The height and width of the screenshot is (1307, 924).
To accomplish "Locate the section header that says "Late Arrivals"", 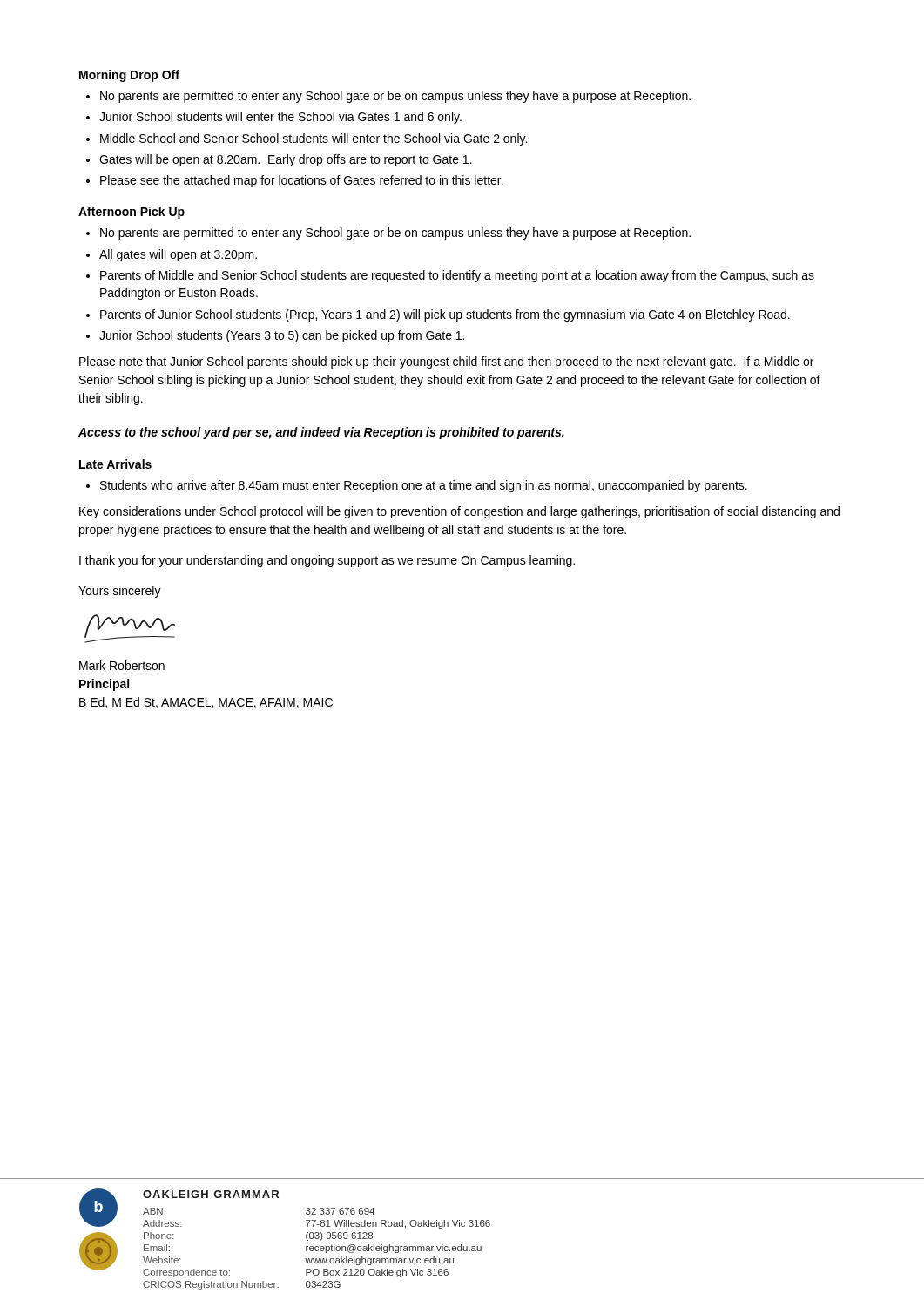I will point(115,464).
